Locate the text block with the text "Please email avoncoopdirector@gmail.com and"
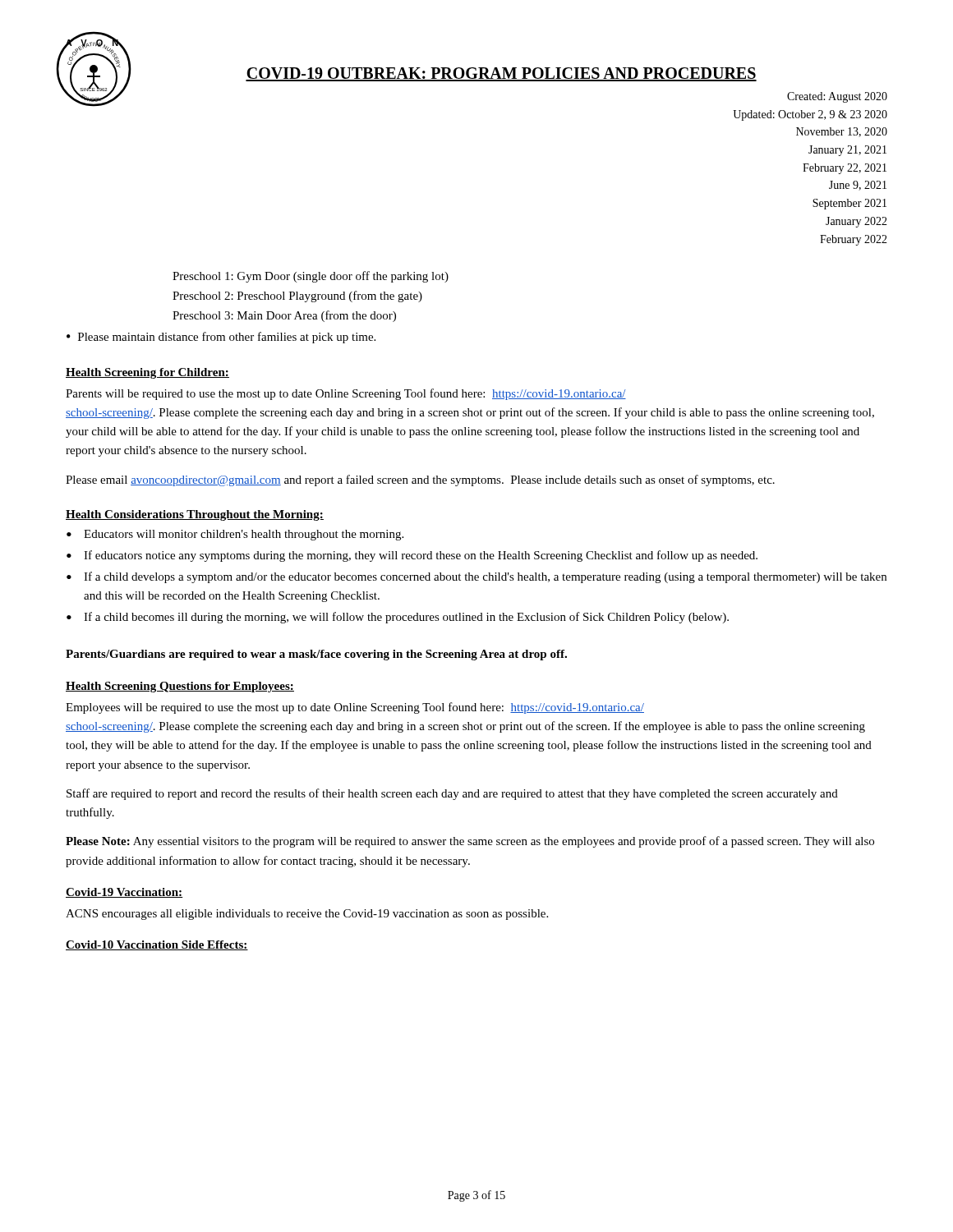 420,479
